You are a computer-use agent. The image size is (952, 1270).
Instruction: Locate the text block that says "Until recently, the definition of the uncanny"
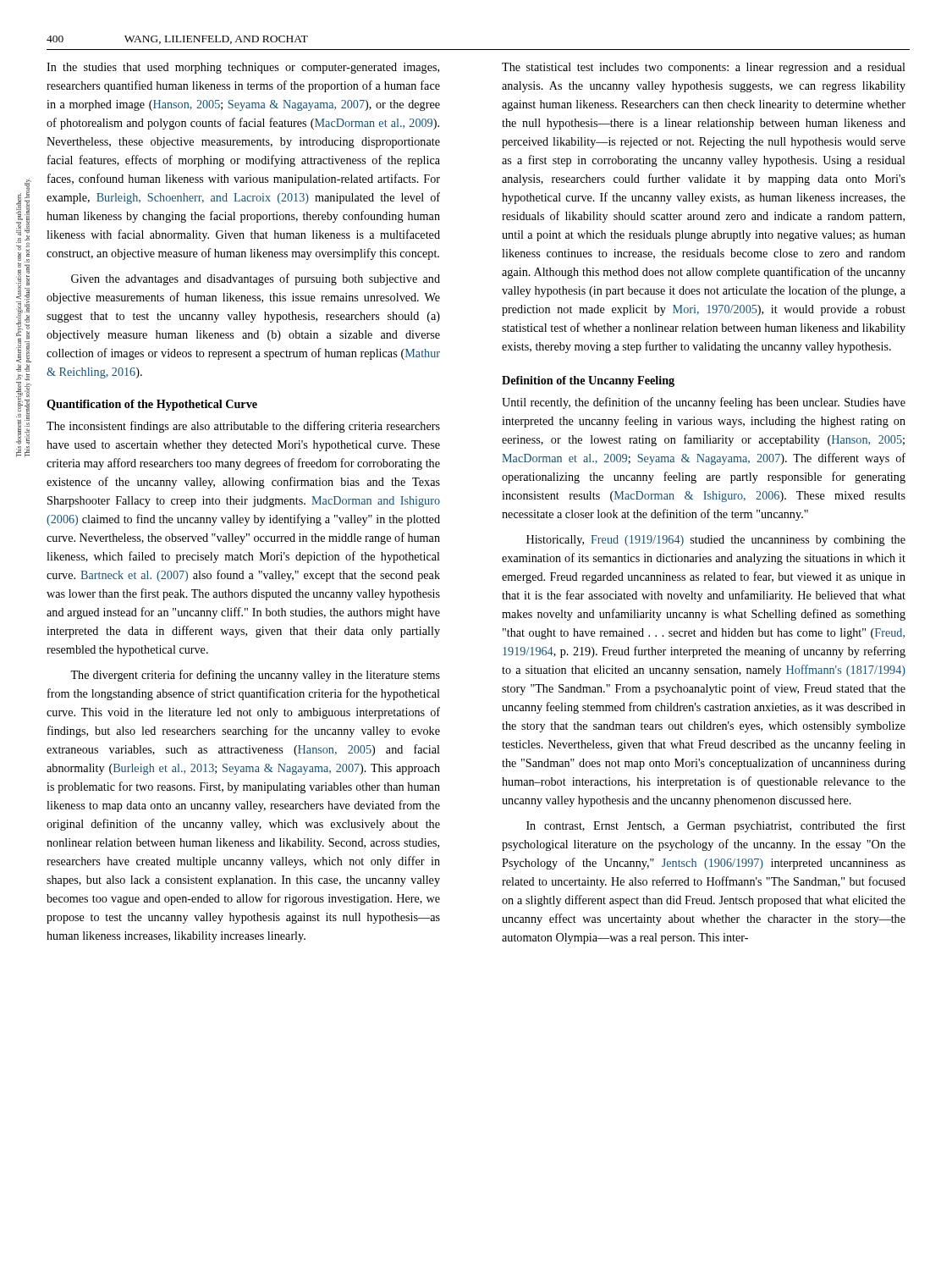click(704, 458)
